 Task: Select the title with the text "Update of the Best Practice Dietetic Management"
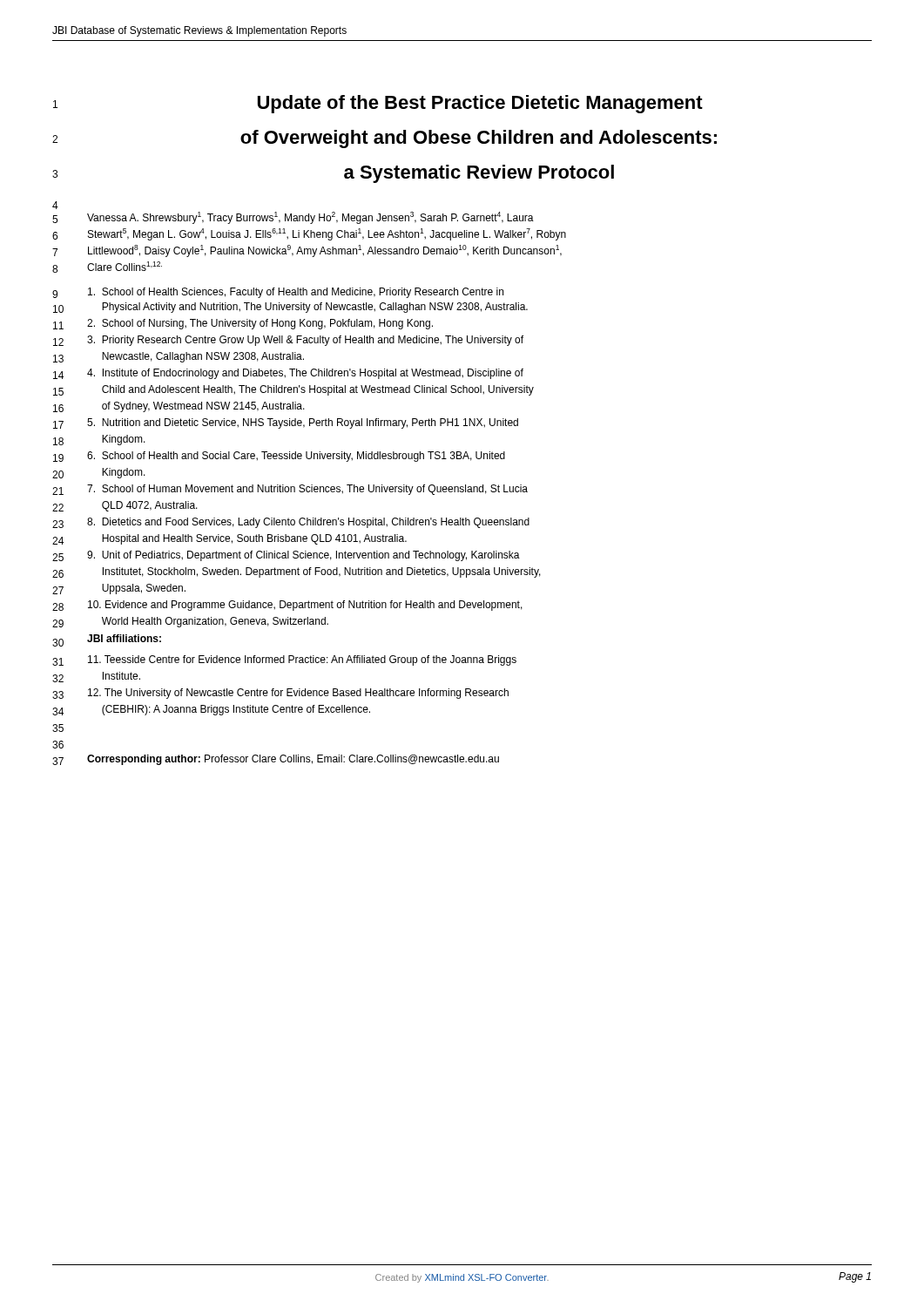tap(479, 102)
